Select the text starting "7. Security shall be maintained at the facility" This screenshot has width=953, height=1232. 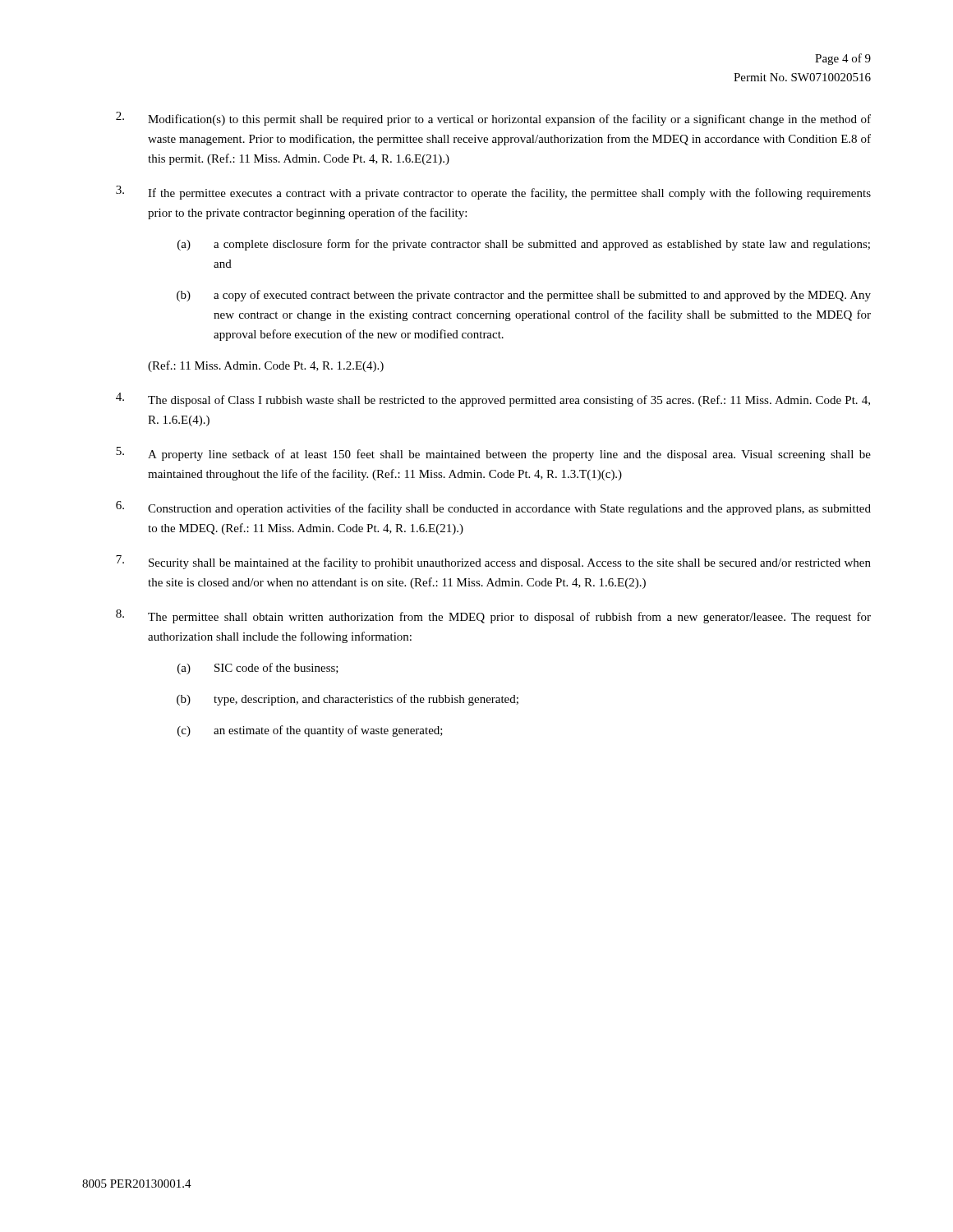(476, 573)
